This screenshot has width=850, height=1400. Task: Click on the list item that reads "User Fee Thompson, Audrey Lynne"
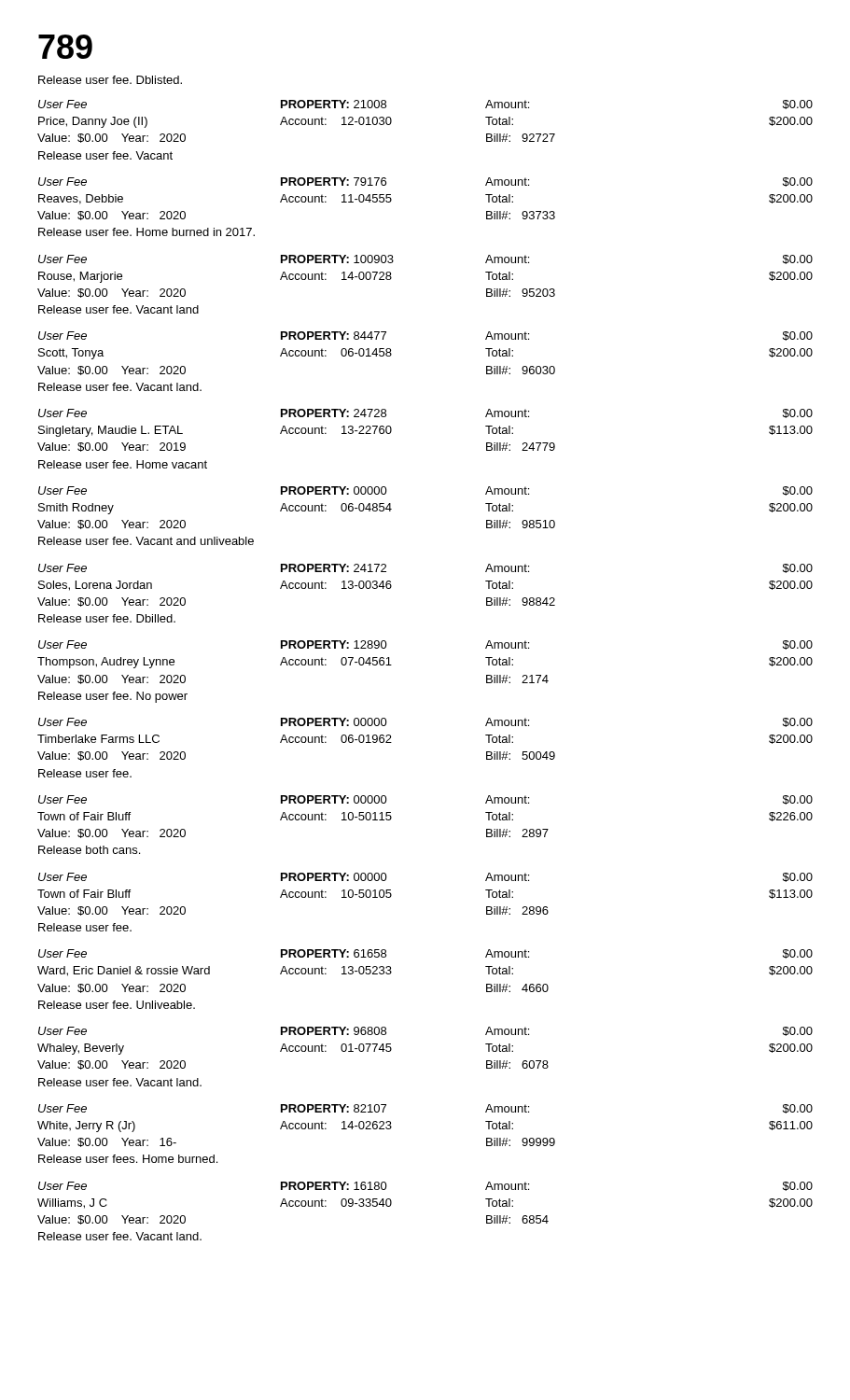tap(51, 645)
